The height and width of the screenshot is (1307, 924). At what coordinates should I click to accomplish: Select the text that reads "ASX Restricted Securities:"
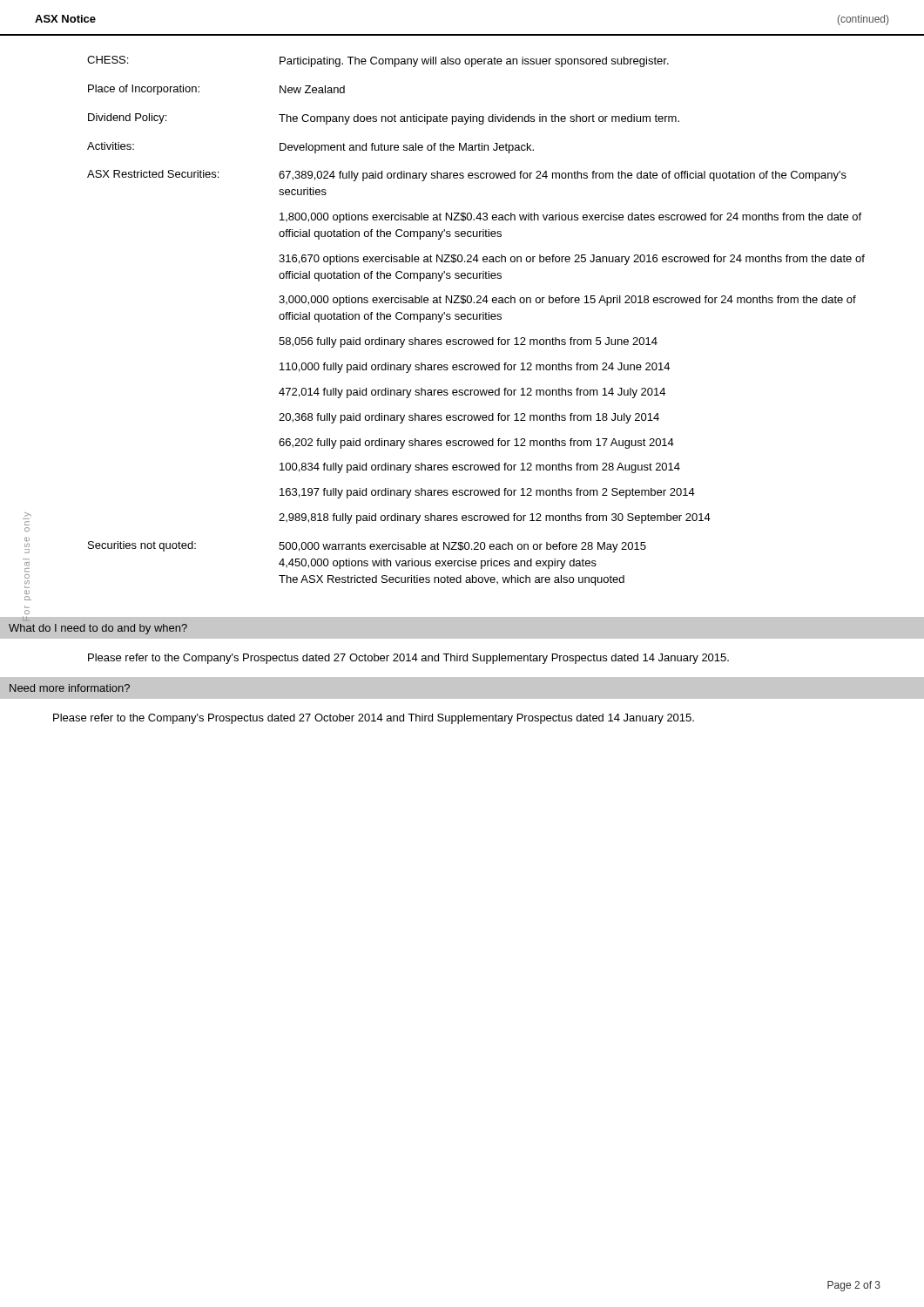pos(153,174)
